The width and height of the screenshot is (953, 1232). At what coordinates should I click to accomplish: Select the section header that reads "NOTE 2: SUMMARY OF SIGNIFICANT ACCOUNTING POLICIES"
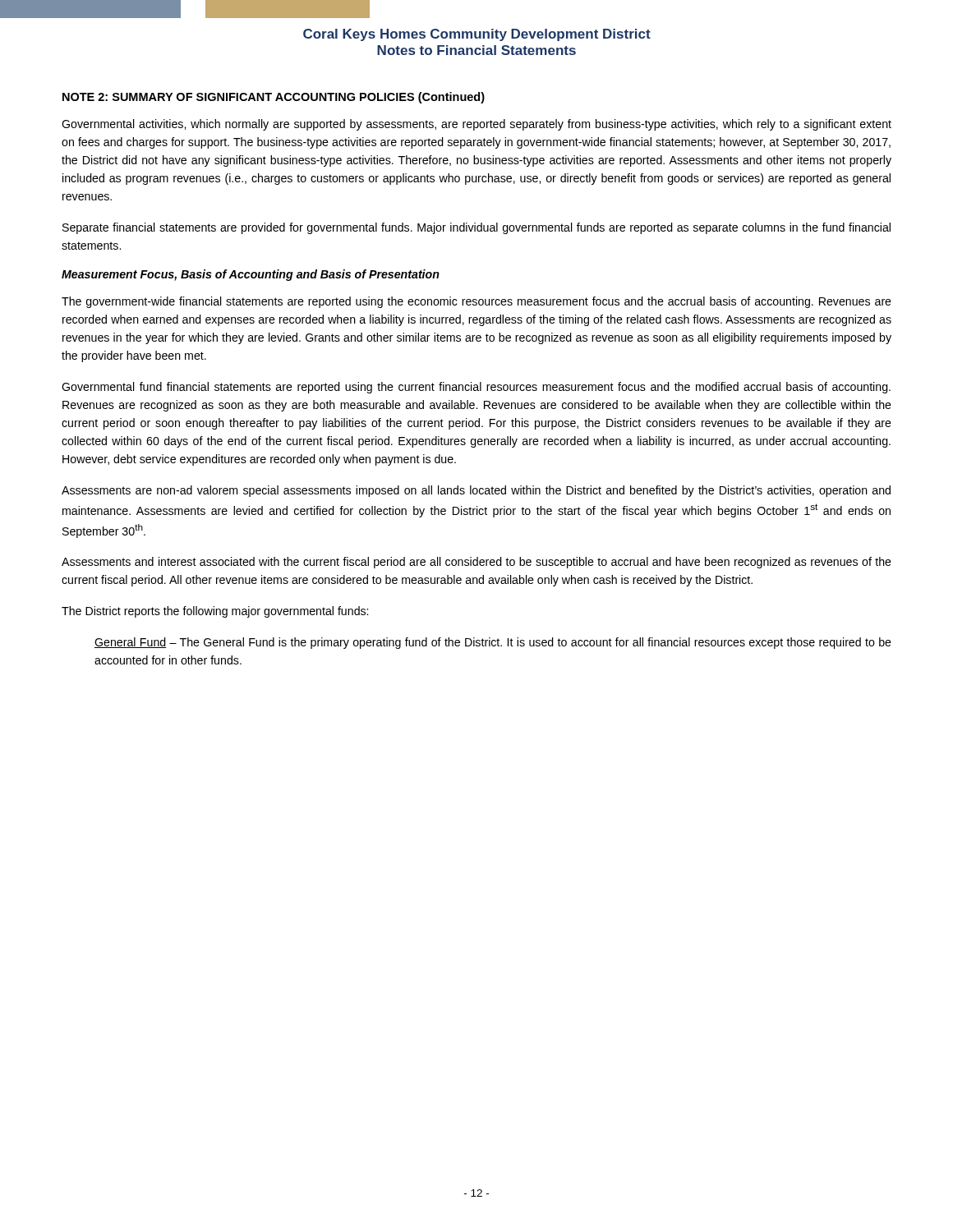click(x=273, y=97)
